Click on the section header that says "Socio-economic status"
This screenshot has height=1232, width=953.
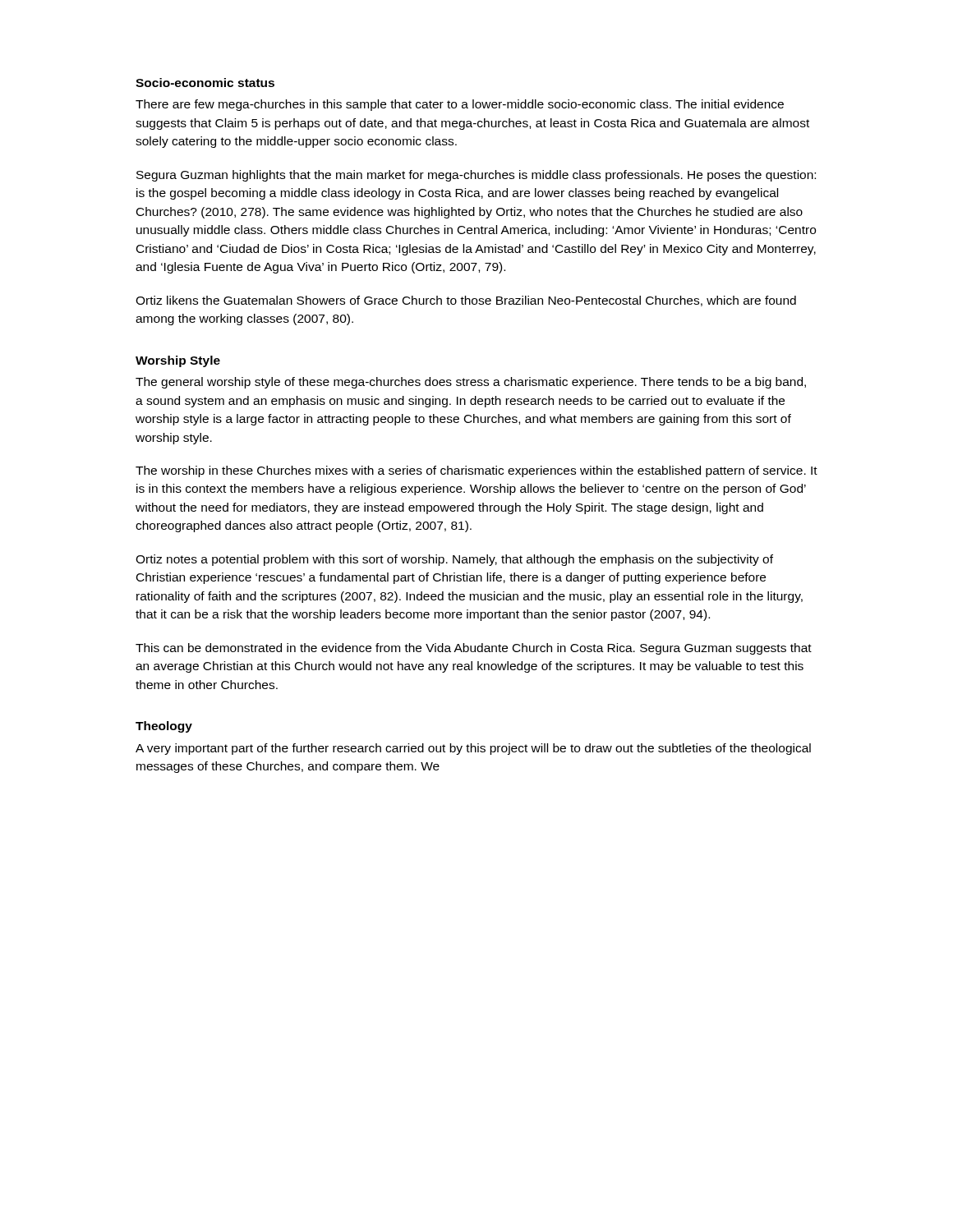(205, 83)
